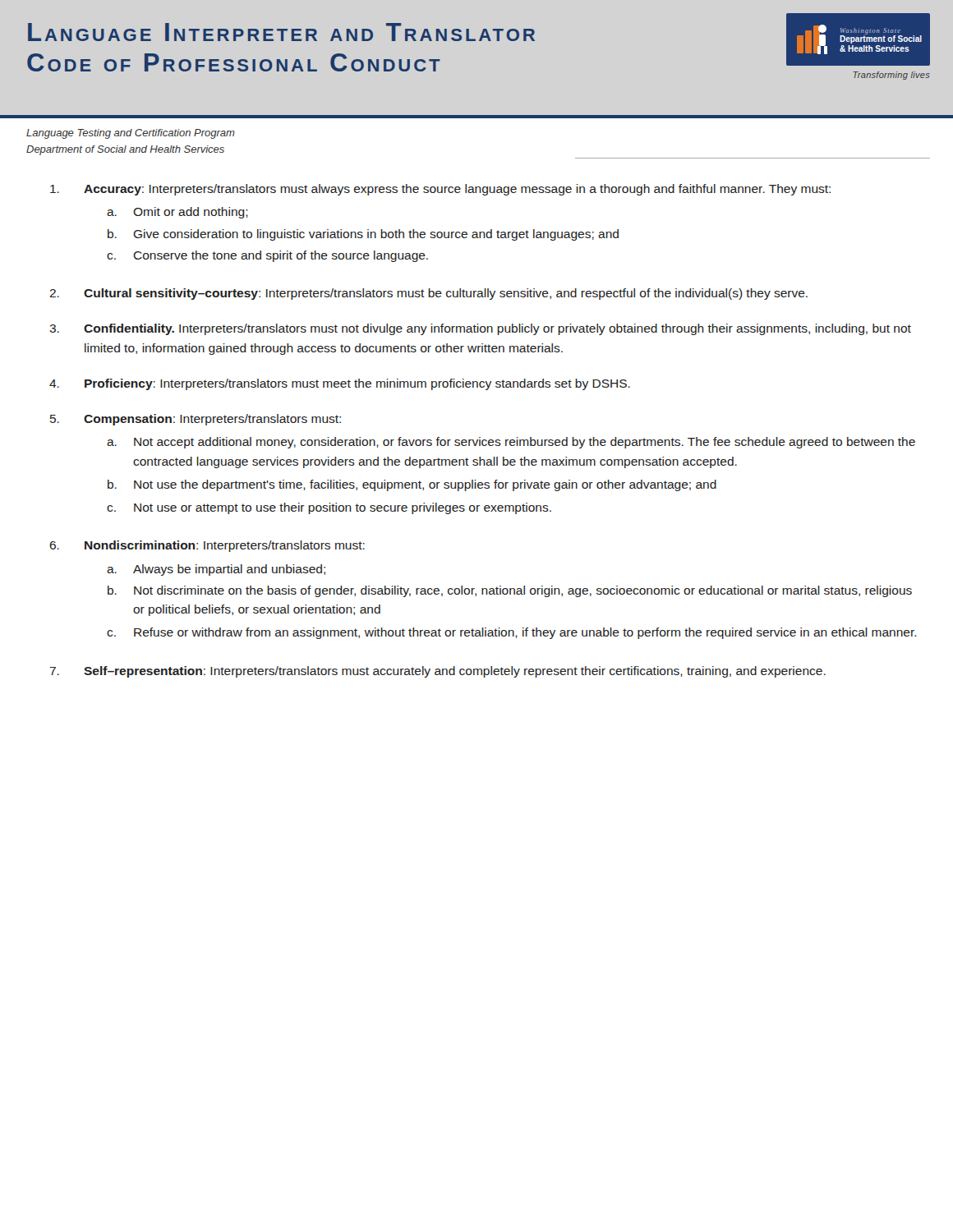Click the passage that begins "5. Compensation: Interpreters/translators must: a."
This screenshot has height=1232, width=953.
click(x=485, y=464)
